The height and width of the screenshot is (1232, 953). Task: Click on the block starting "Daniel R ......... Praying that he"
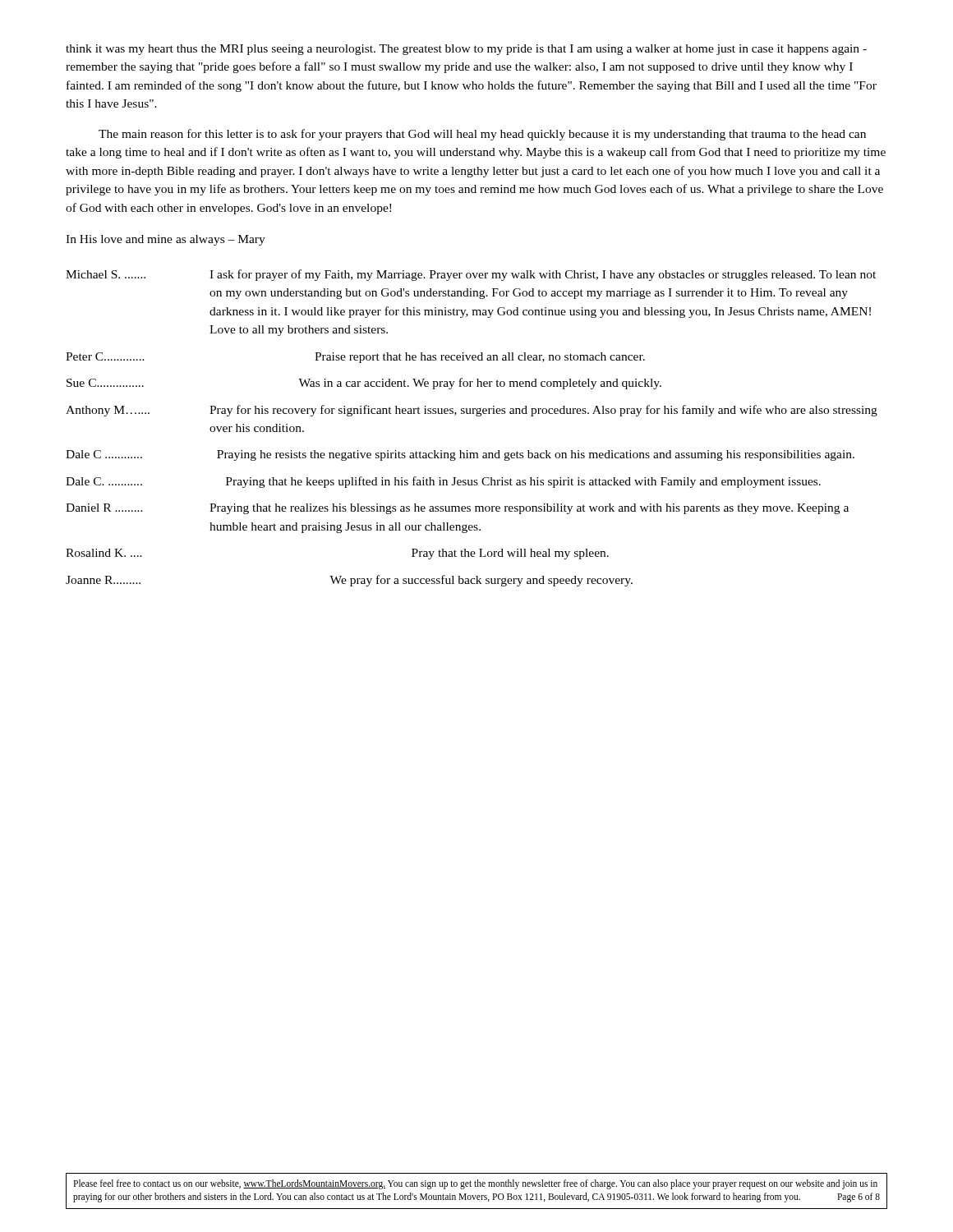tap(476, 517)
